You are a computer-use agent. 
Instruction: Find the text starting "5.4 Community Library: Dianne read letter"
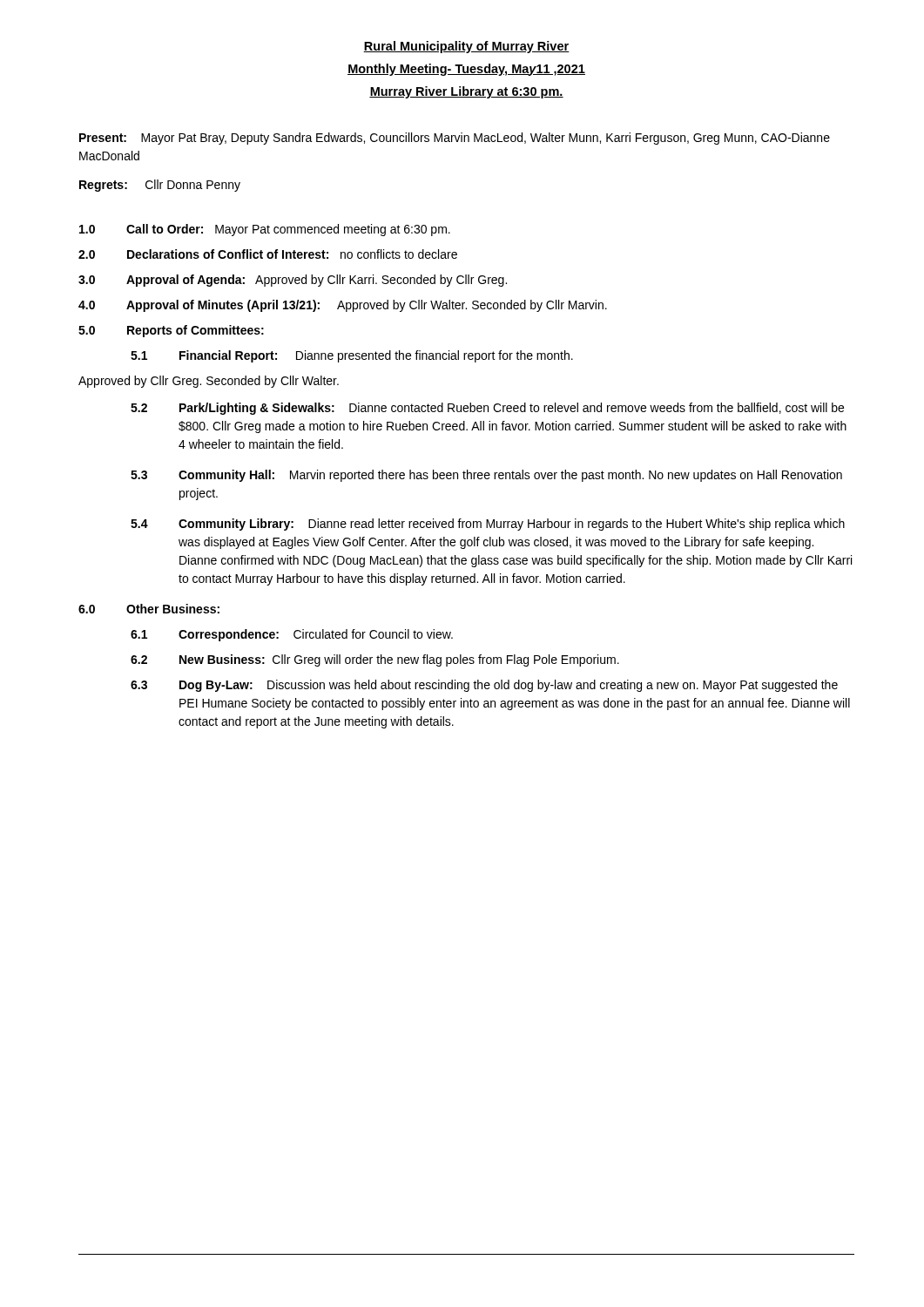(x=492, y=552)
